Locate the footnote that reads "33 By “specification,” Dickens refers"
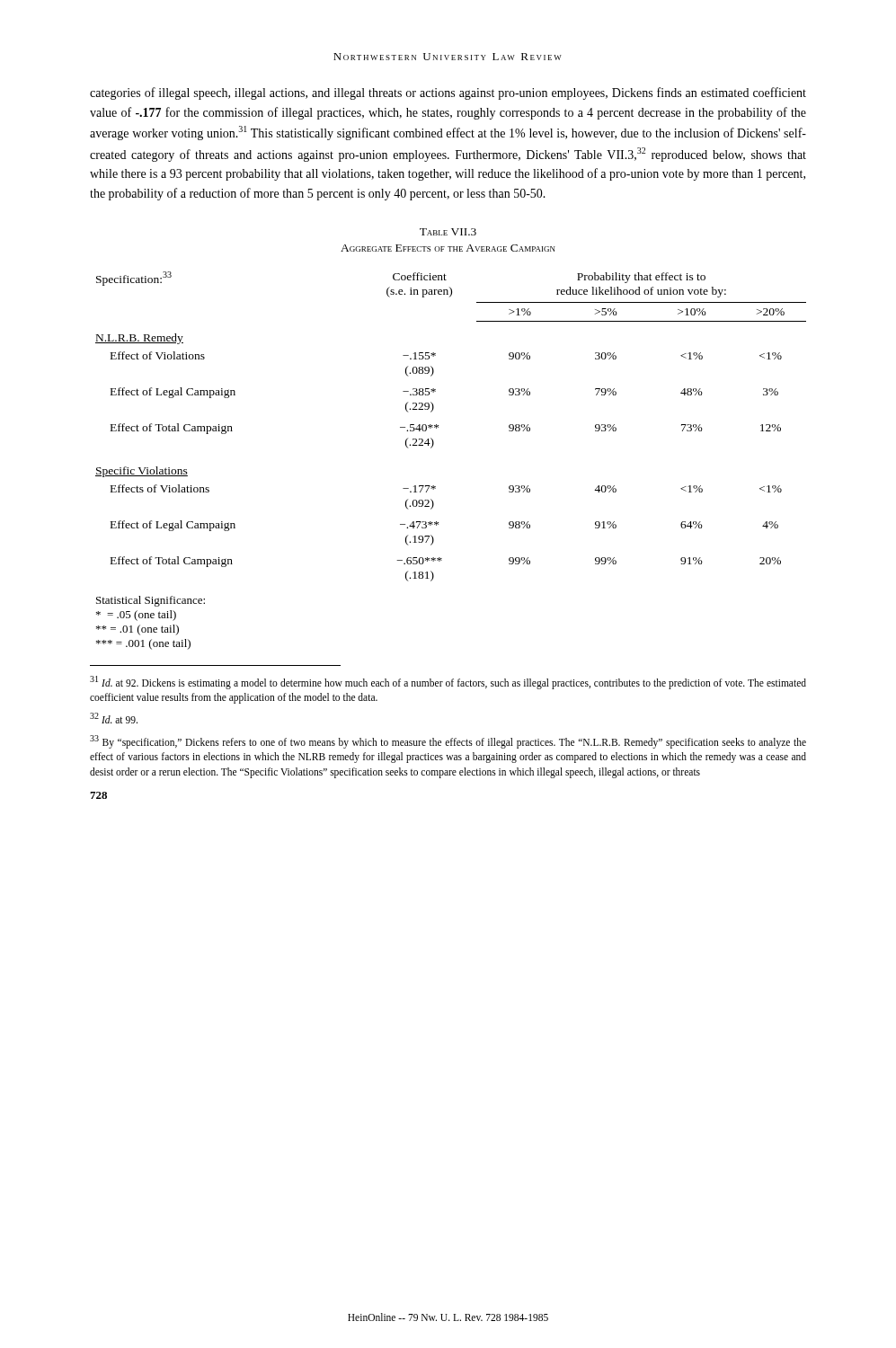Screen dimensions: 1348x896 click(x=448, y=755)
